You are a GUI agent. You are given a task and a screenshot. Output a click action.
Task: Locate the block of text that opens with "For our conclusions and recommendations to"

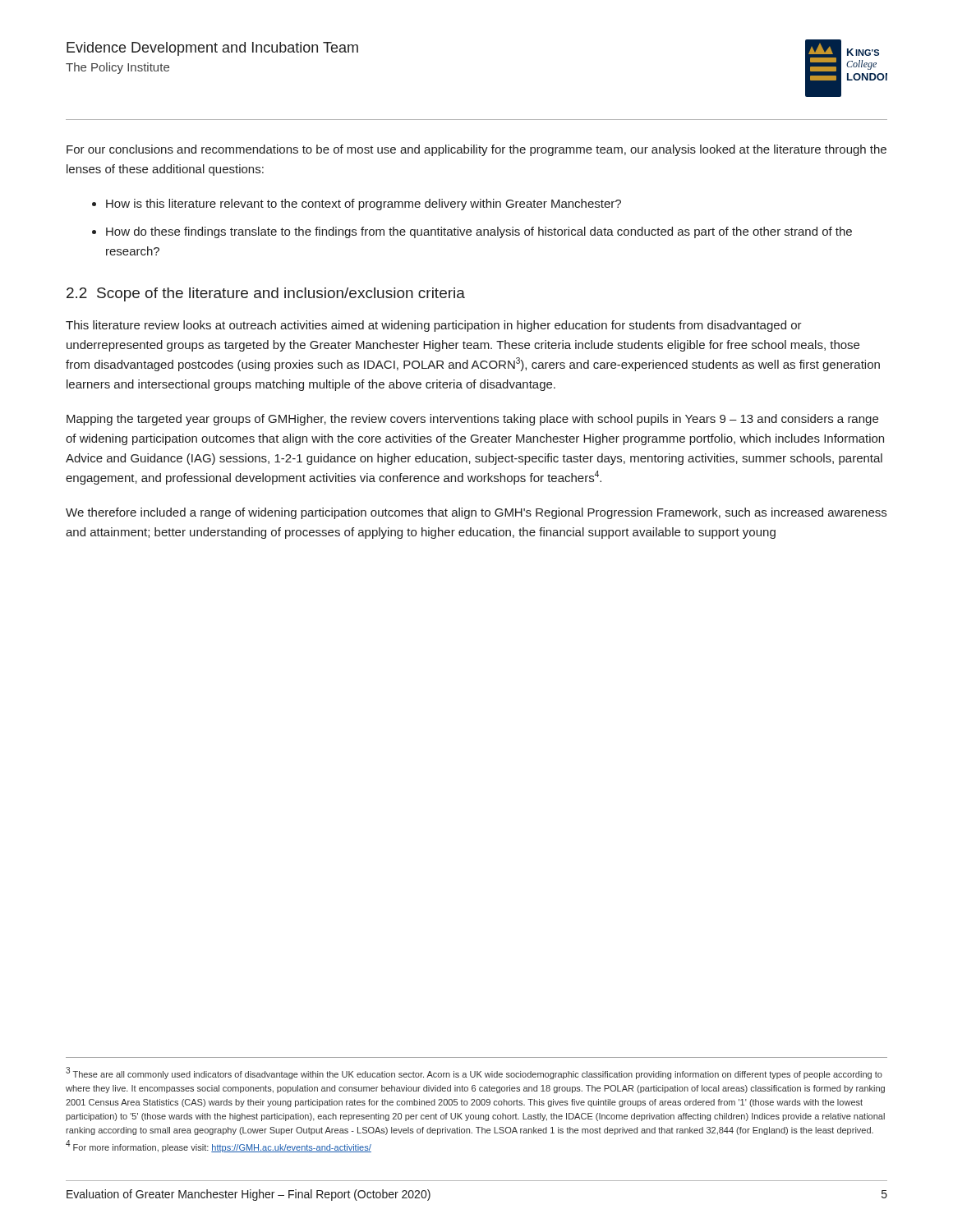[476, 159]
